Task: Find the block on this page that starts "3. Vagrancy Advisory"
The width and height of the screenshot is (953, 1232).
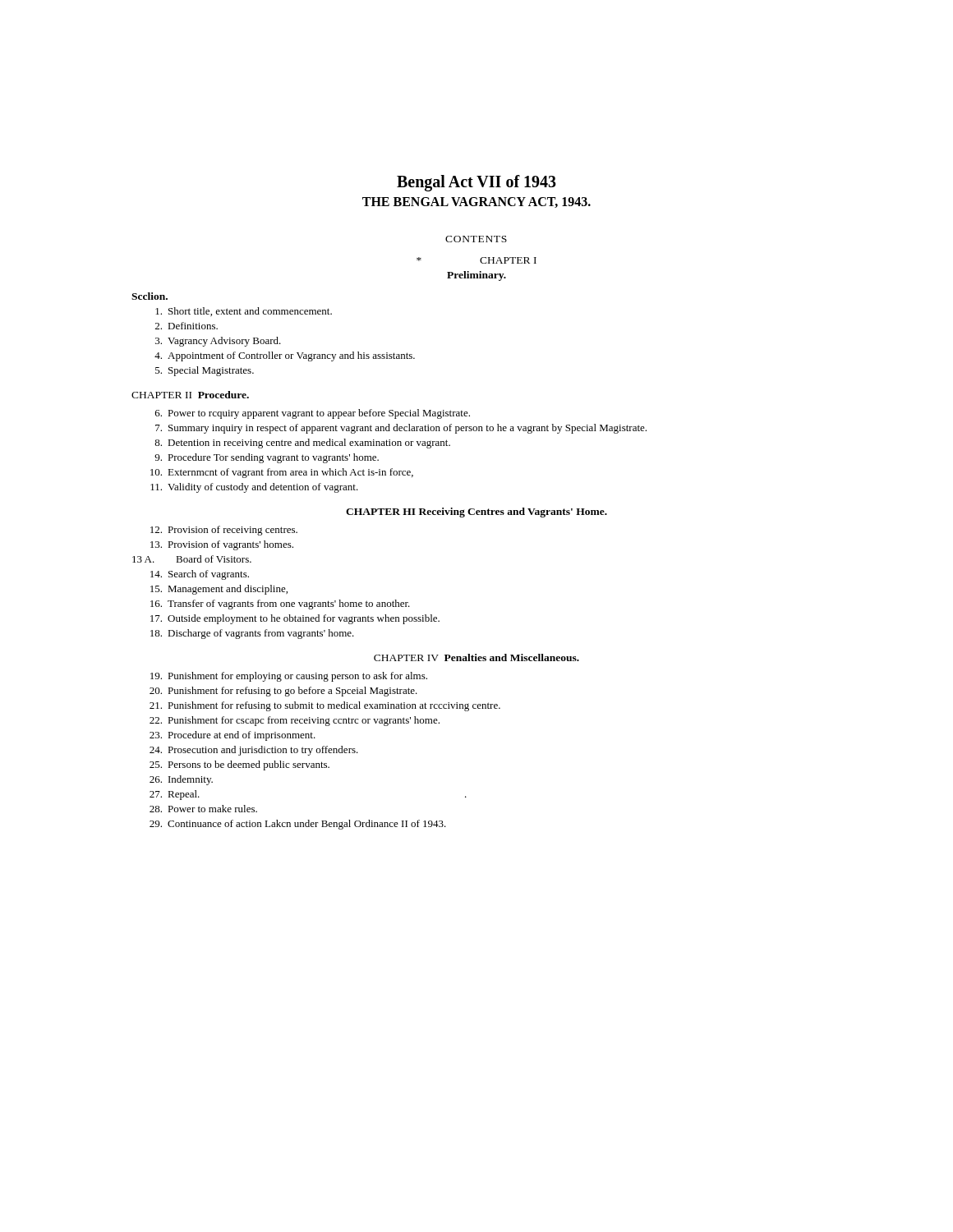Action: pyautogui.click(x=218, y=342)
